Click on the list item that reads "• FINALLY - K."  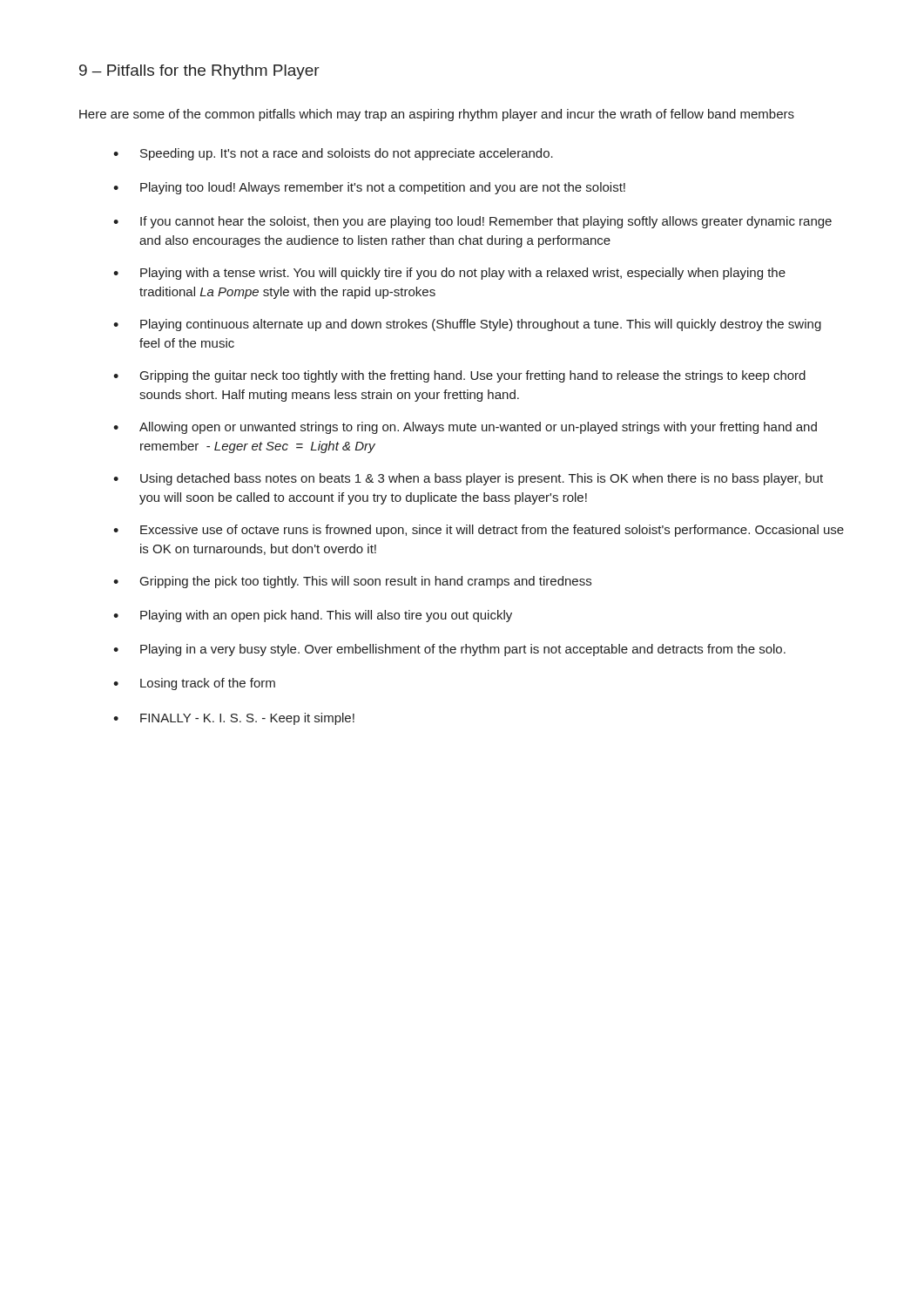tap(234, 719)
